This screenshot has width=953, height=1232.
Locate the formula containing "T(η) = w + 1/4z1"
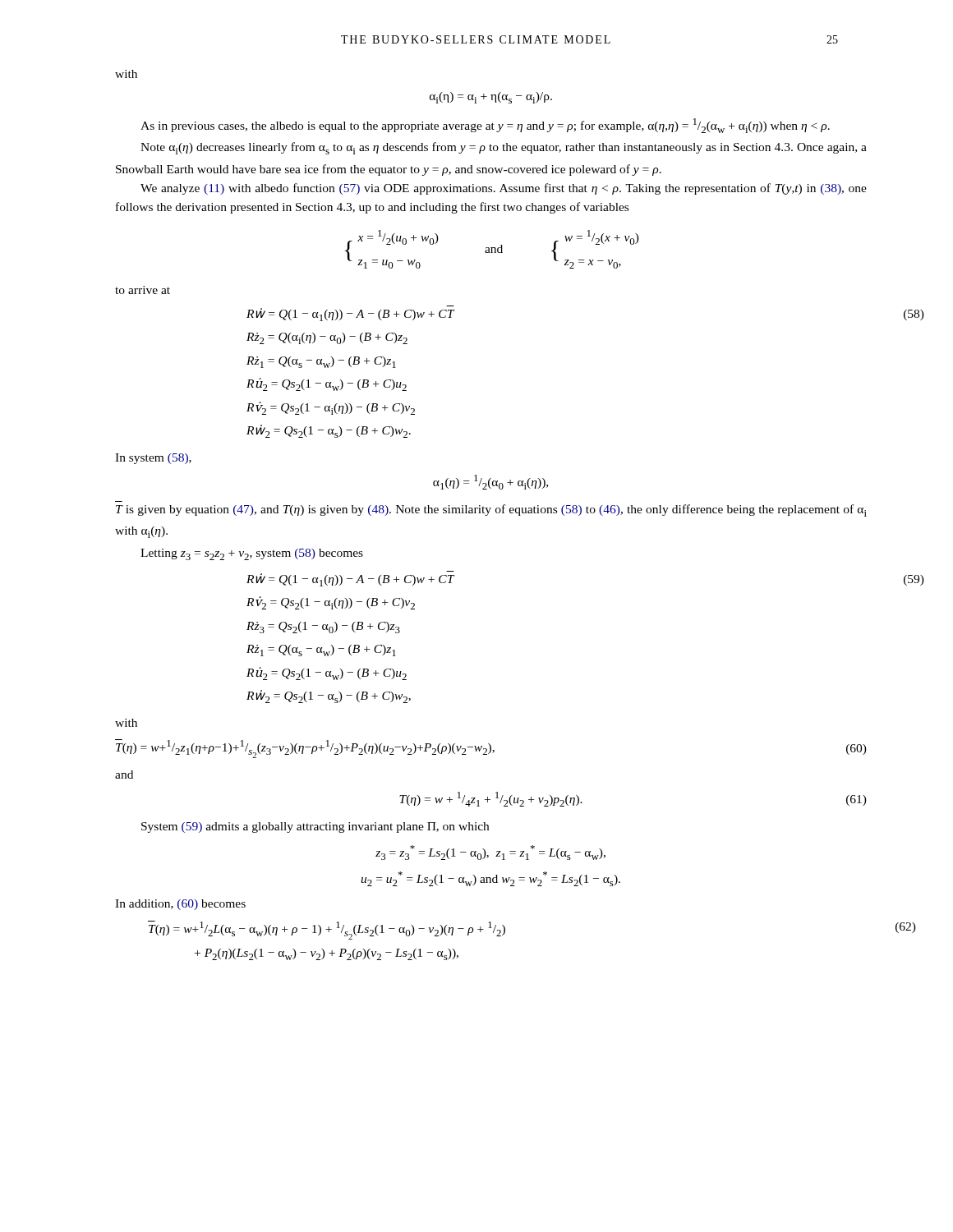(x=497, y=798)
